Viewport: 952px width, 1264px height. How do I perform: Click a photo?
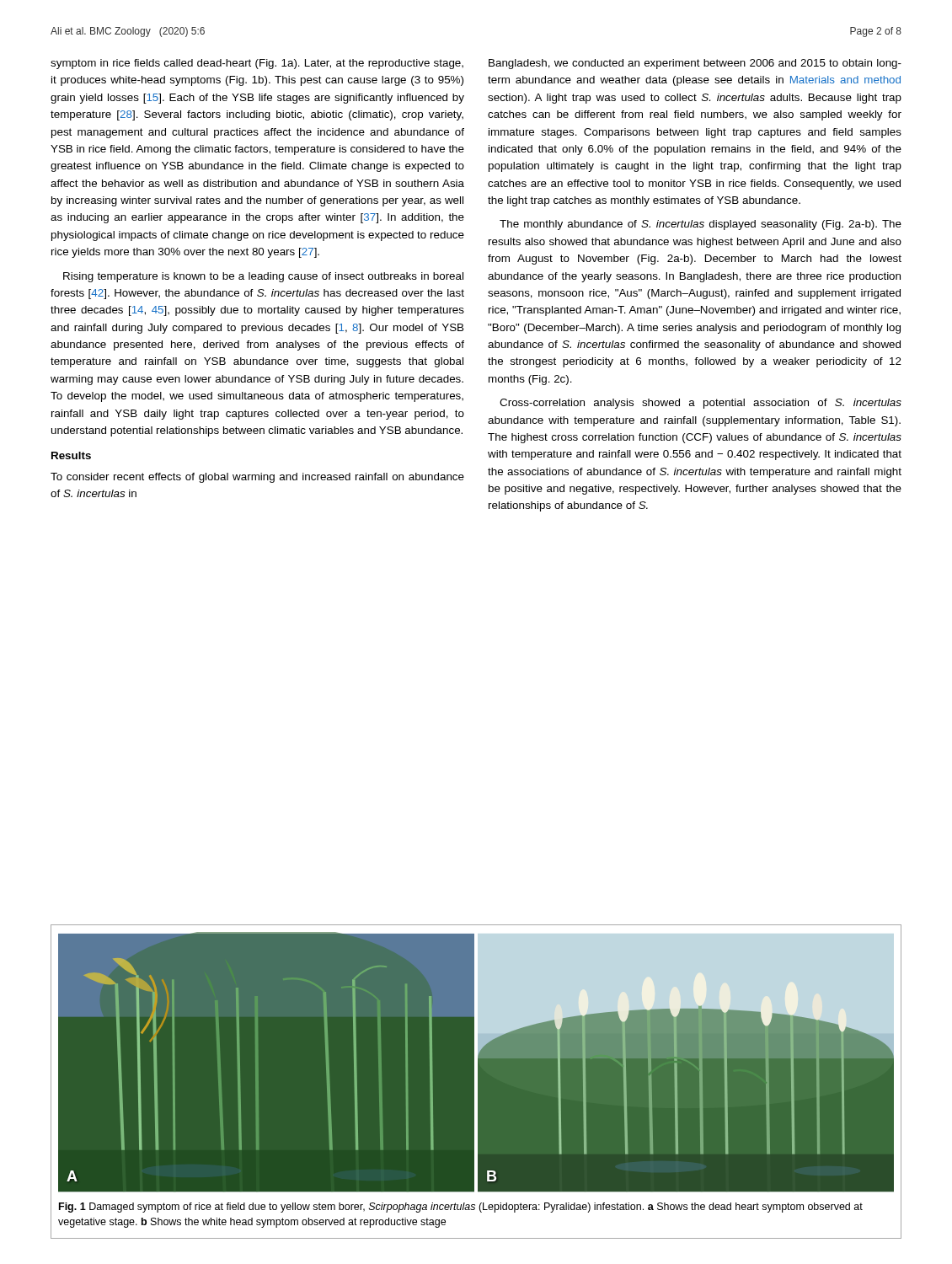click(x=476, y=1062)
